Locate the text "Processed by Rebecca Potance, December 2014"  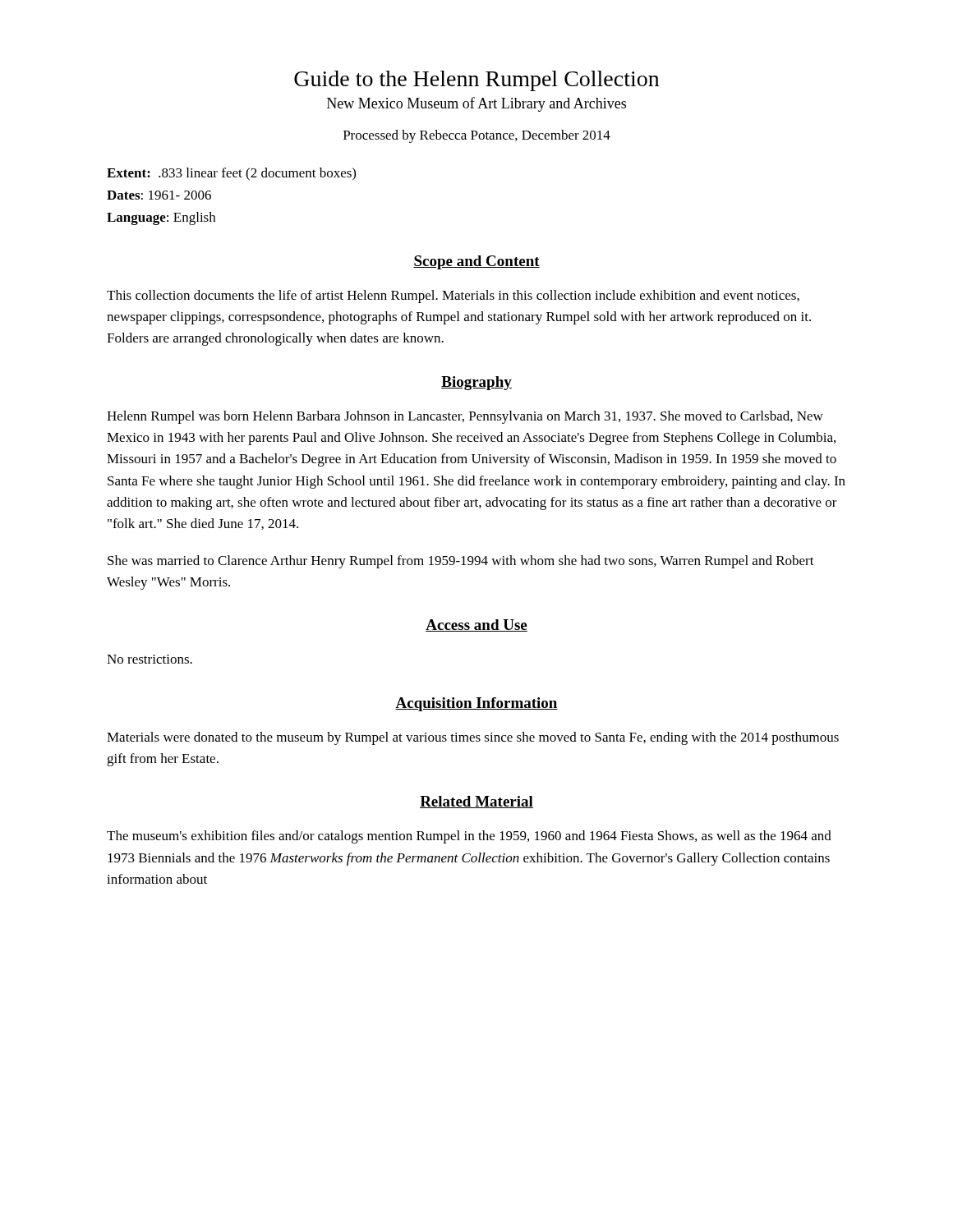[476, 135]
